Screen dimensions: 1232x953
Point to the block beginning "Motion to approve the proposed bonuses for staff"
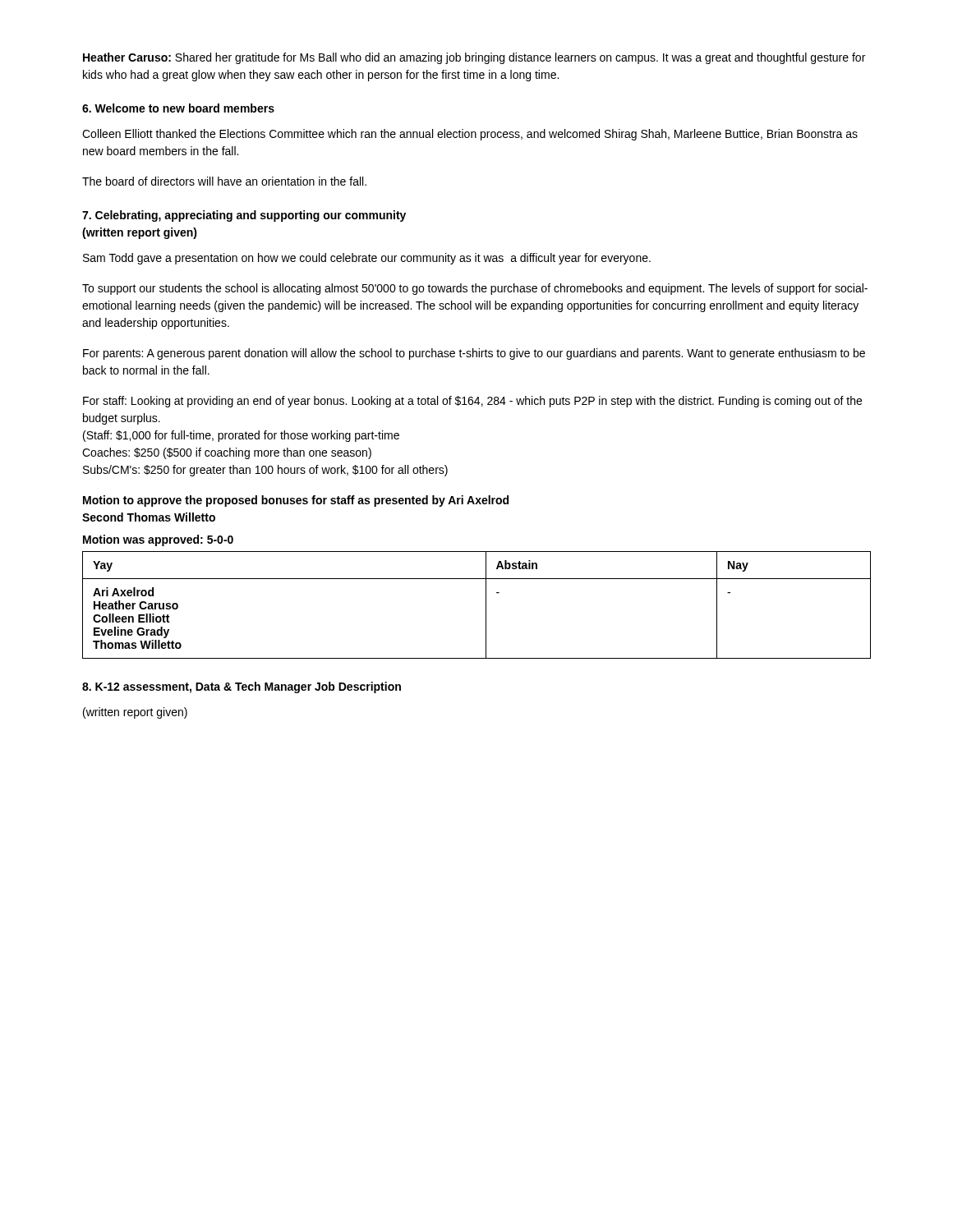[296, 509]
